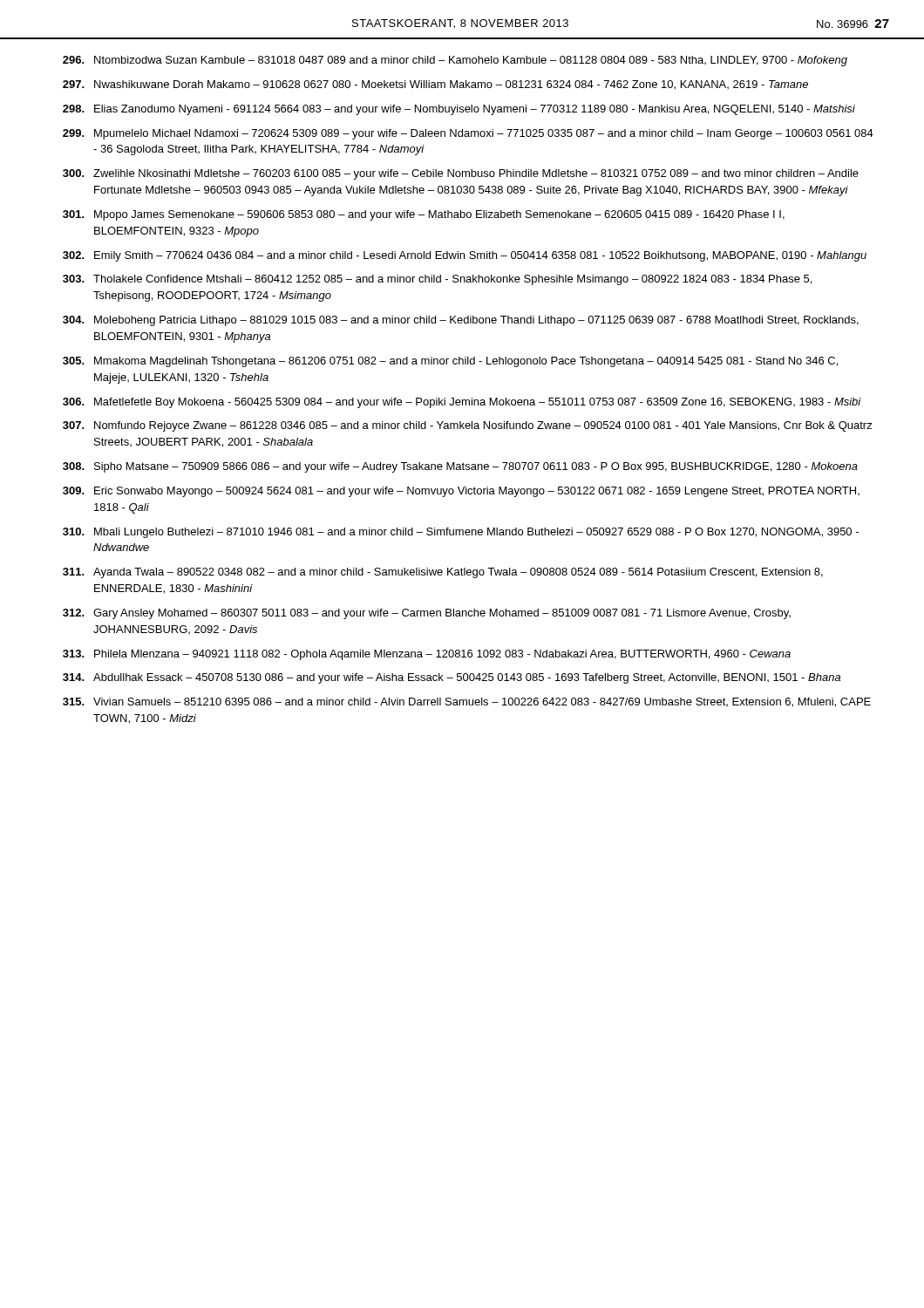Navigate to the region starting "303. Tholakele Confidence Mtshali – 860412"
Screen dimensions: 1308x924
point(462,288)
